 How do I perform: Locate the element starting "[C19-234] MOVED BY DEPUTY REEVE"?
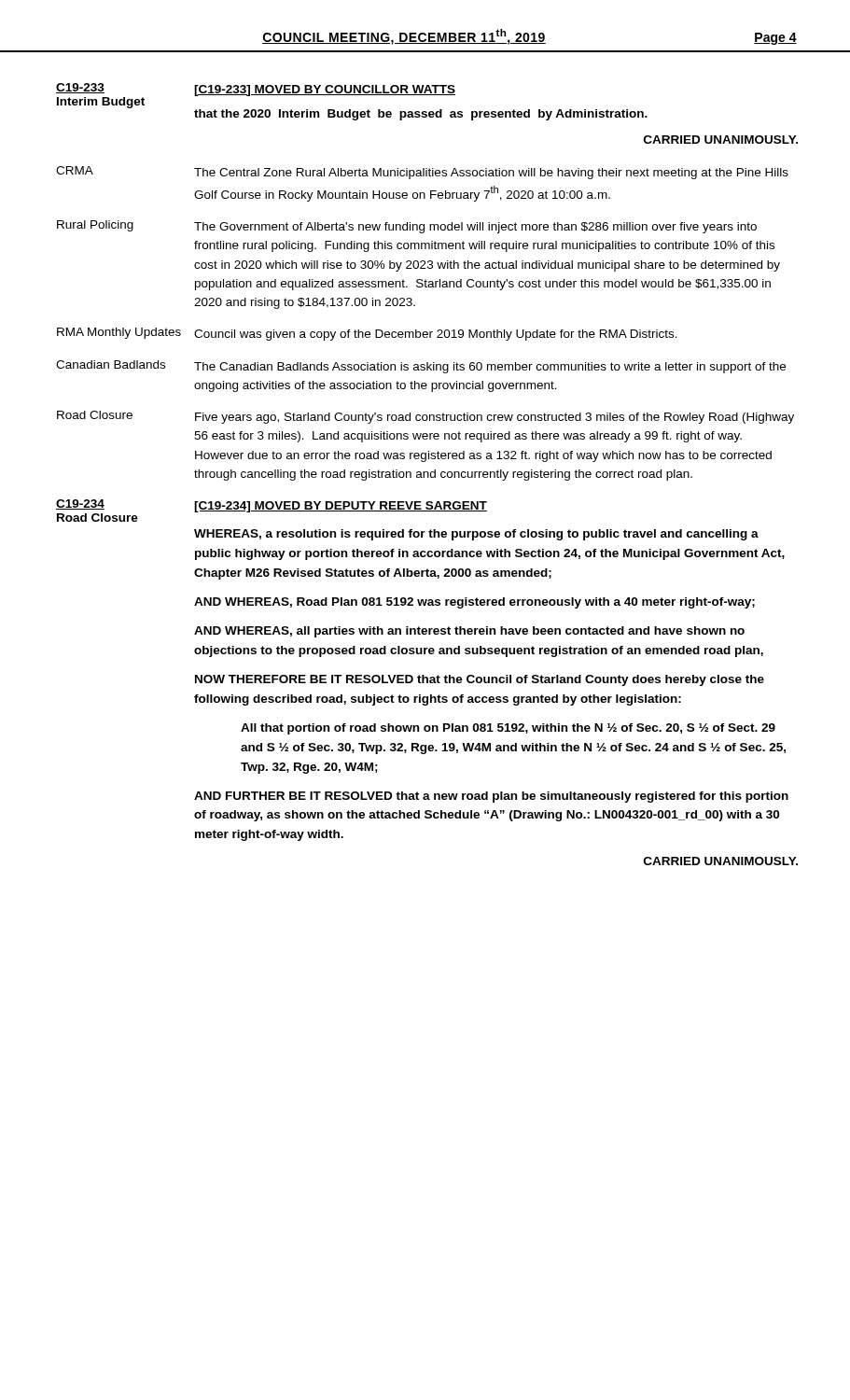coord(496,506)
